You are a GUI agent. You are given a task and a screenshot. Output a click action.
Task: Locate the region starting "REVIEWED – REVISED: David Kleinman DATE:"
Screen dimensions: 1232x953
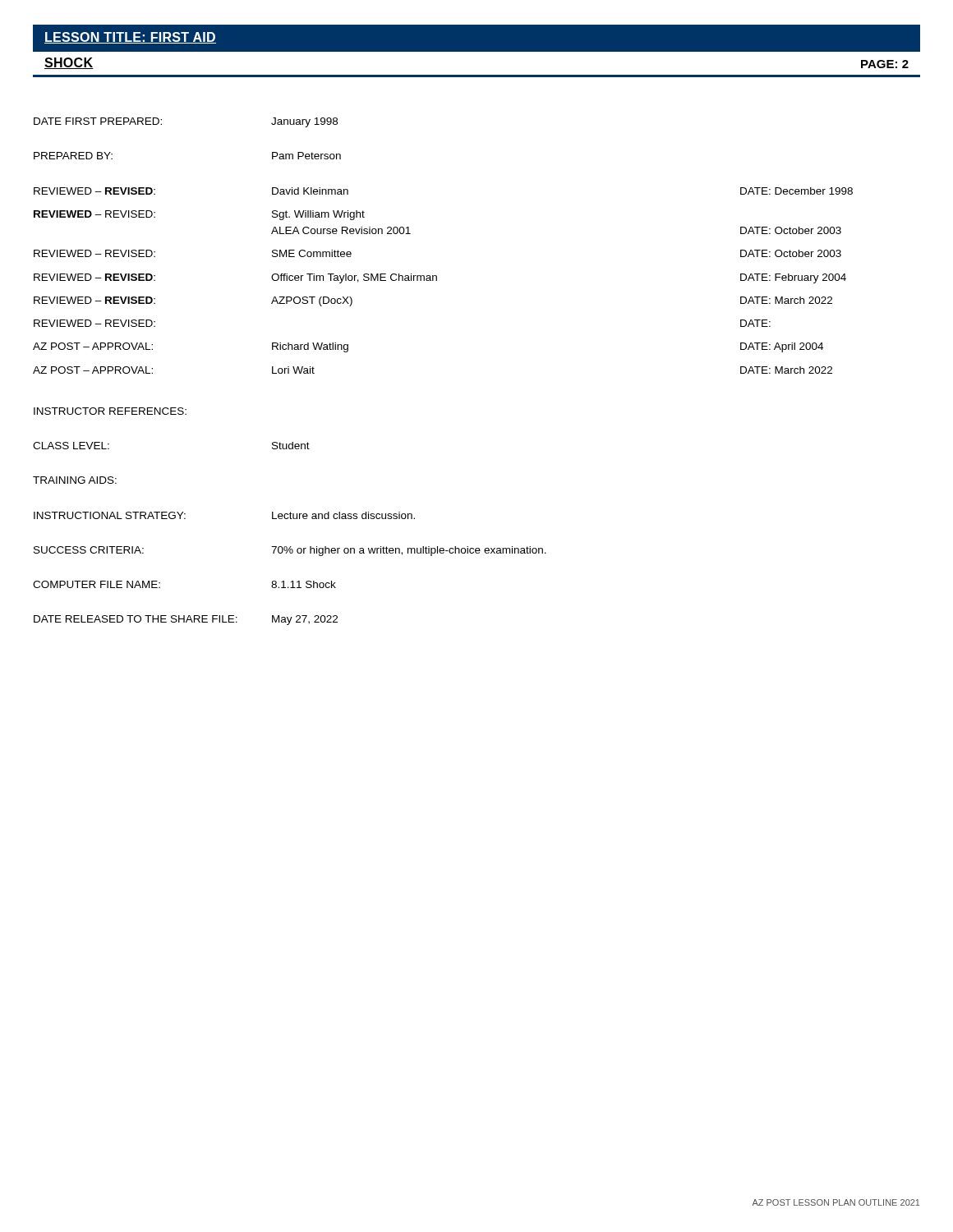(x=68, y=191)
